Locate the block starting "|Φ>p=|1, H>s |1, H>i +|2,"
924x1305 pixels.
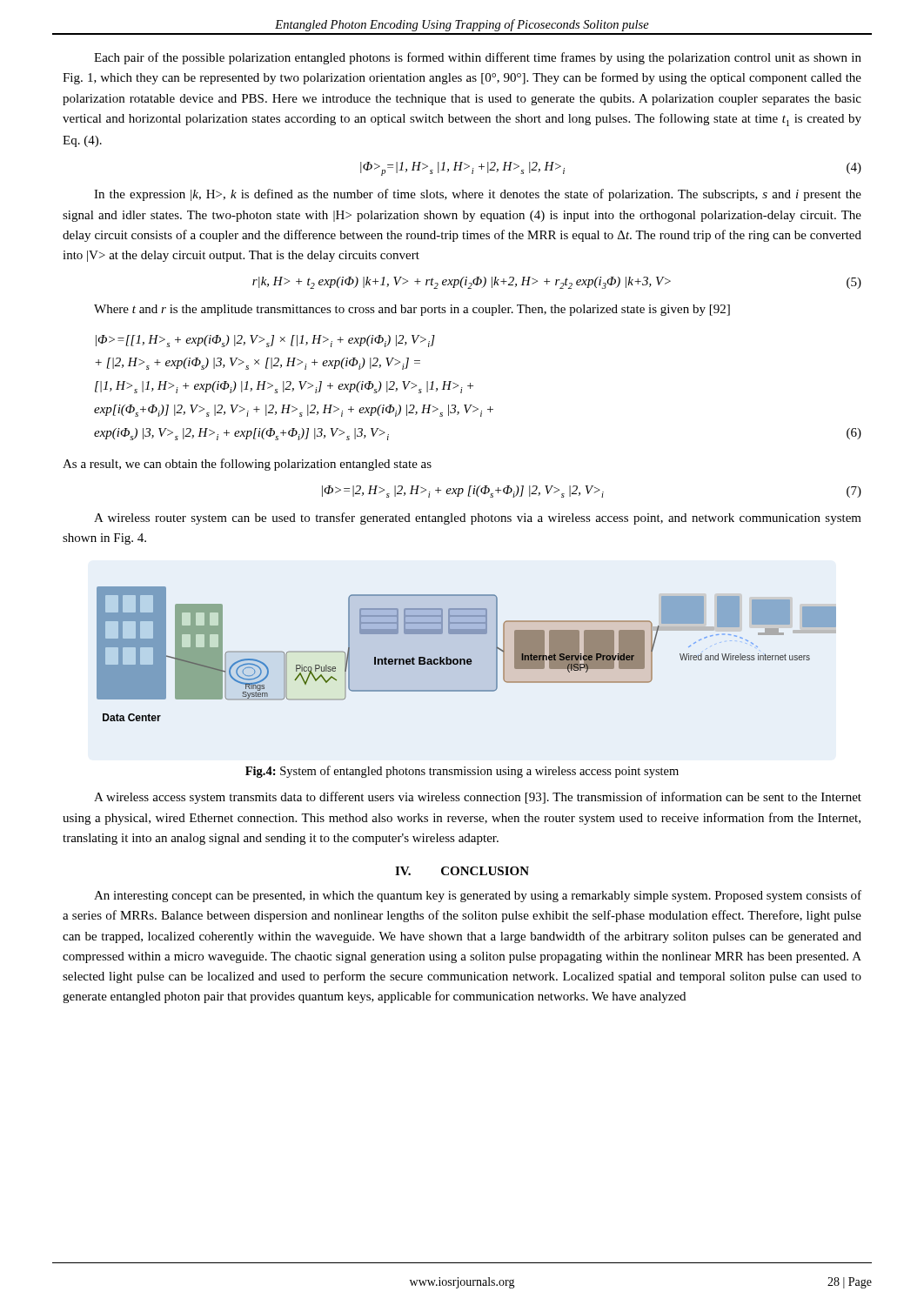coord(462,168)
